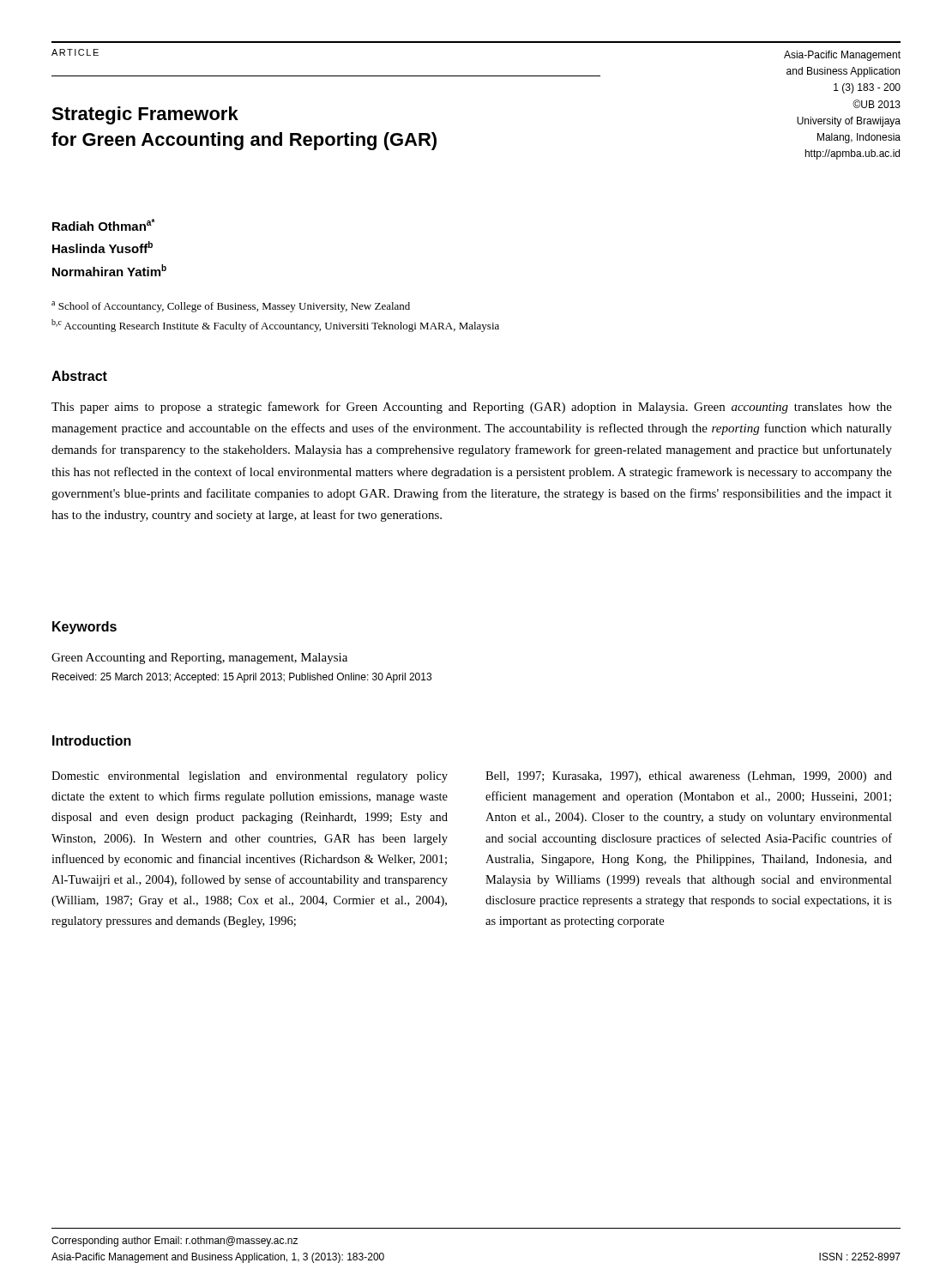Find the text block with the text "Radiah Othmana* Haslinda Yusoffb Normahiran"

[109, 249]
